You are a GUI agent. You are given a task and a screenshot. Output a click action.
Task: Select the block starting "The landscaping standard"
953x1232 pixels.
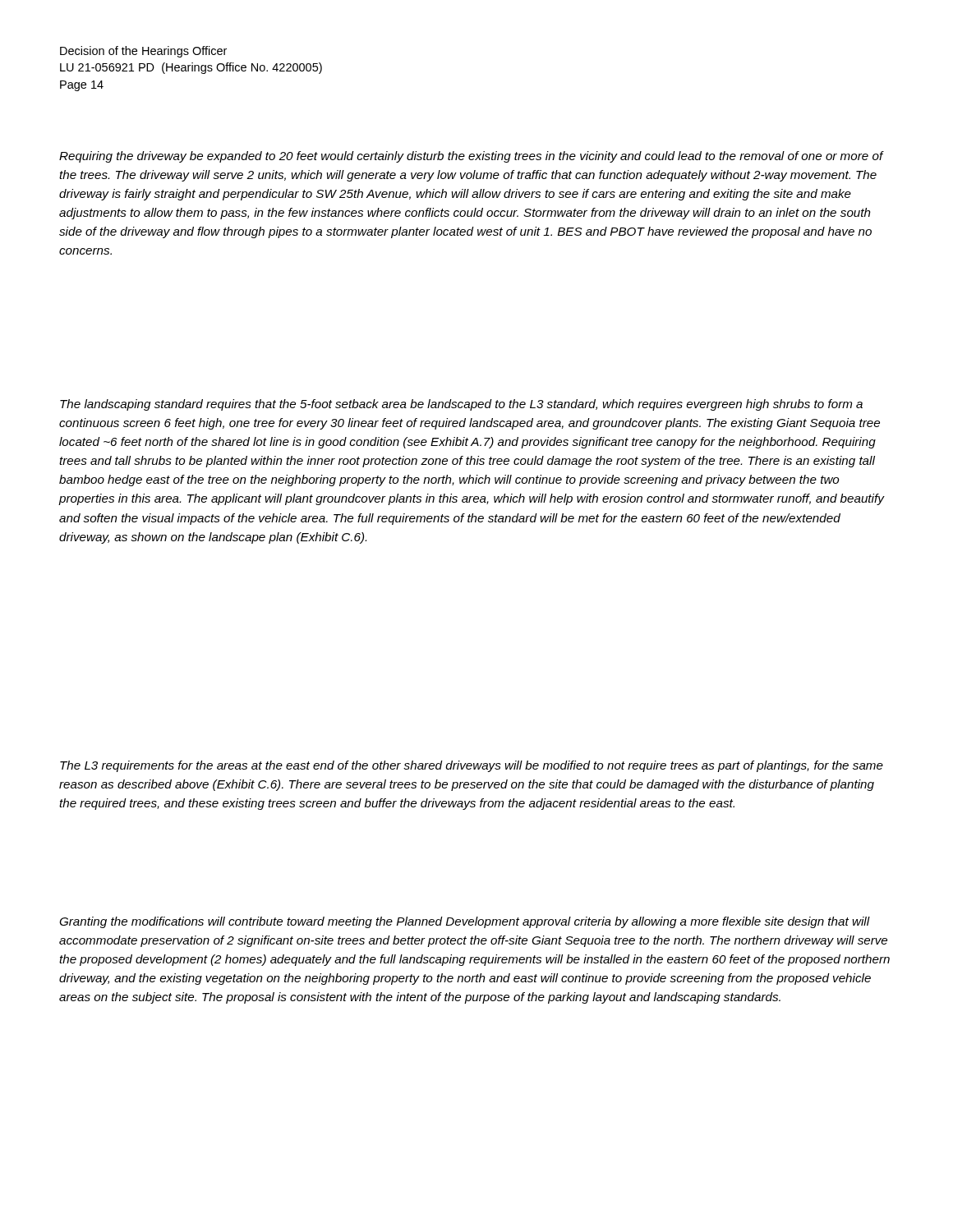coord(471,470)
